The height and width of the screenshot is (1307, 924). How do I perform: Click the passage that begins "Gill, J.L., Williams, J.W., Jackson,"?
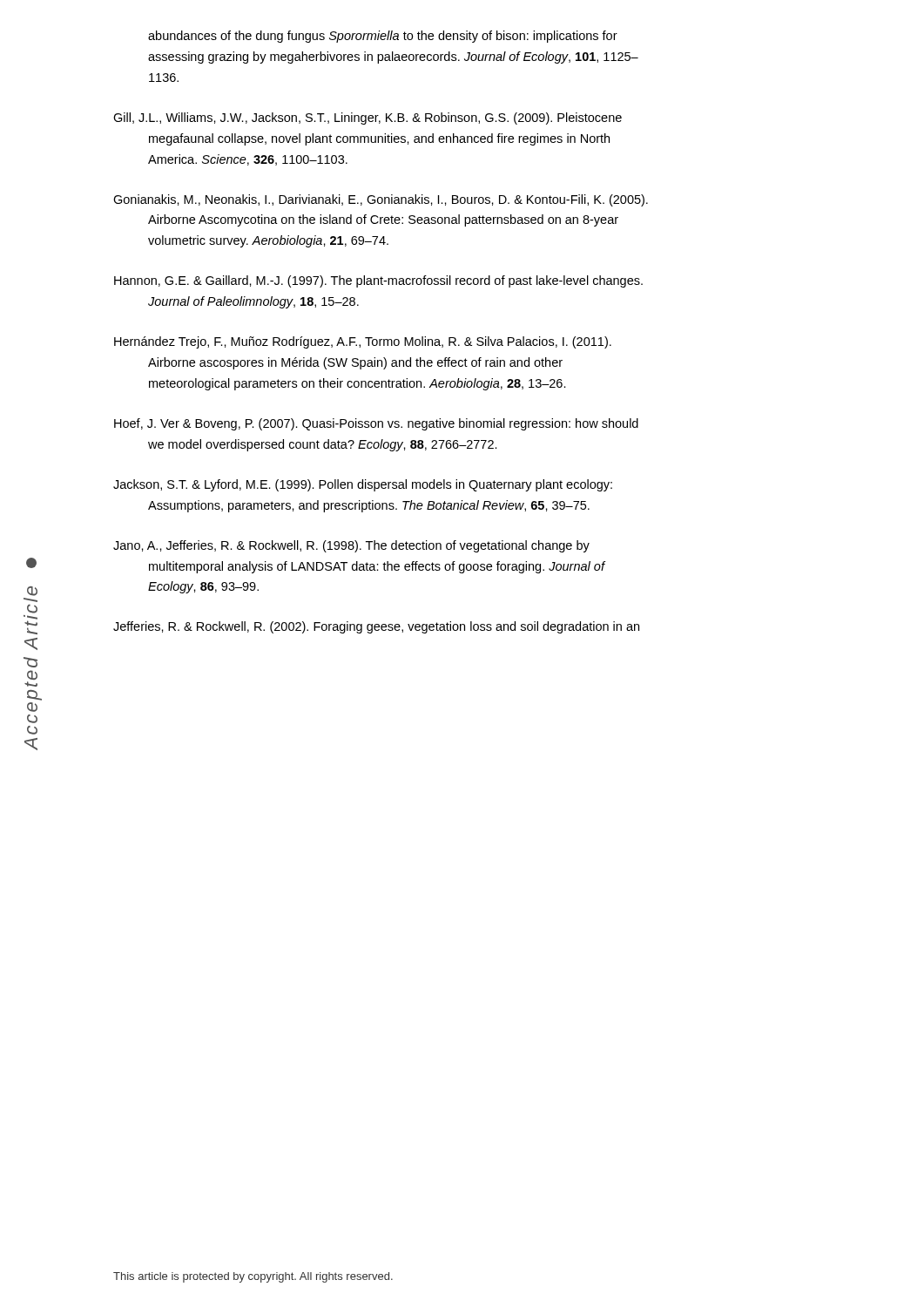tap(495, 139)
